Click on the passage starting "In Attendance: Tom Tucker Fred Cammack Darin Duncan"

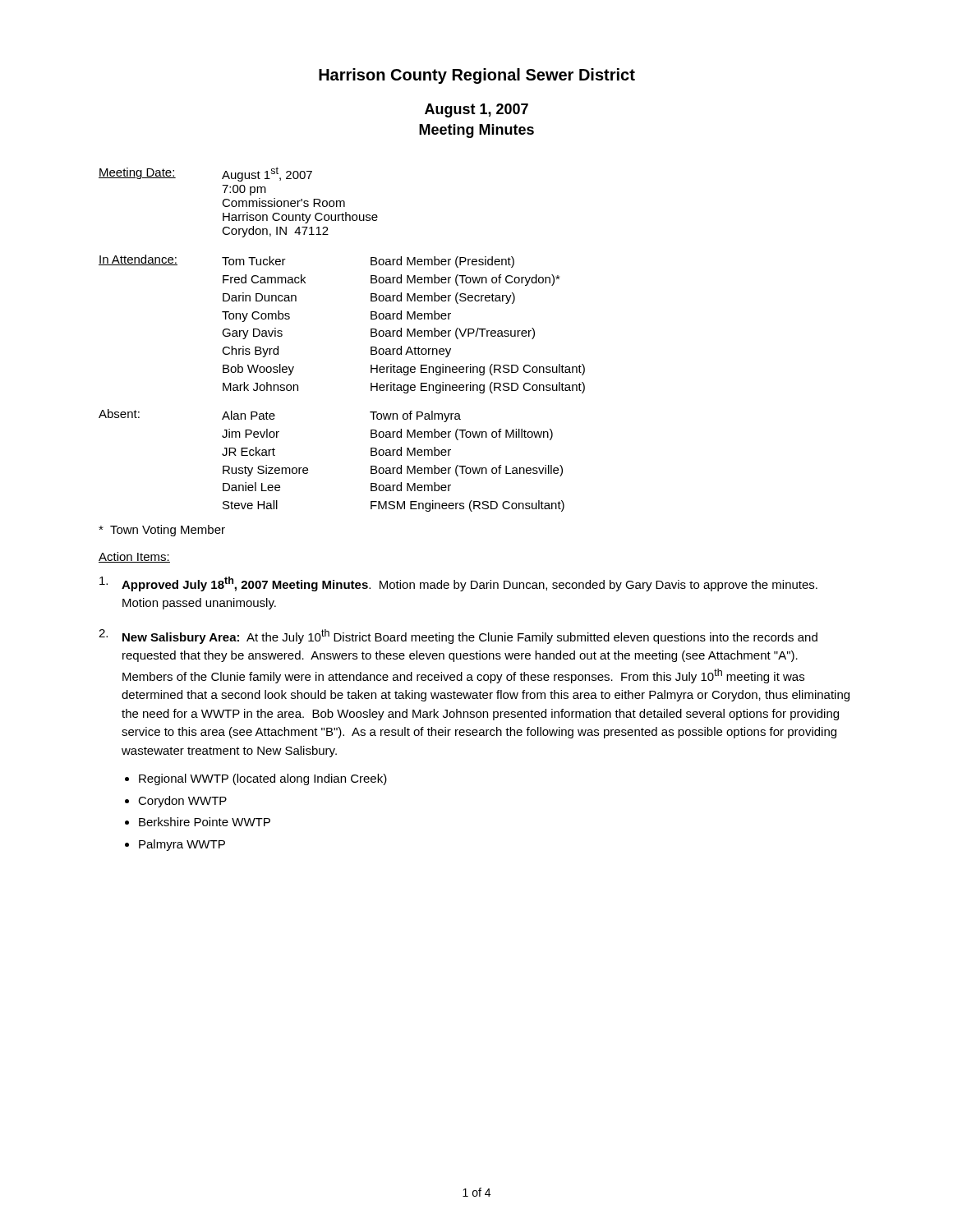[x=476, y=324]
